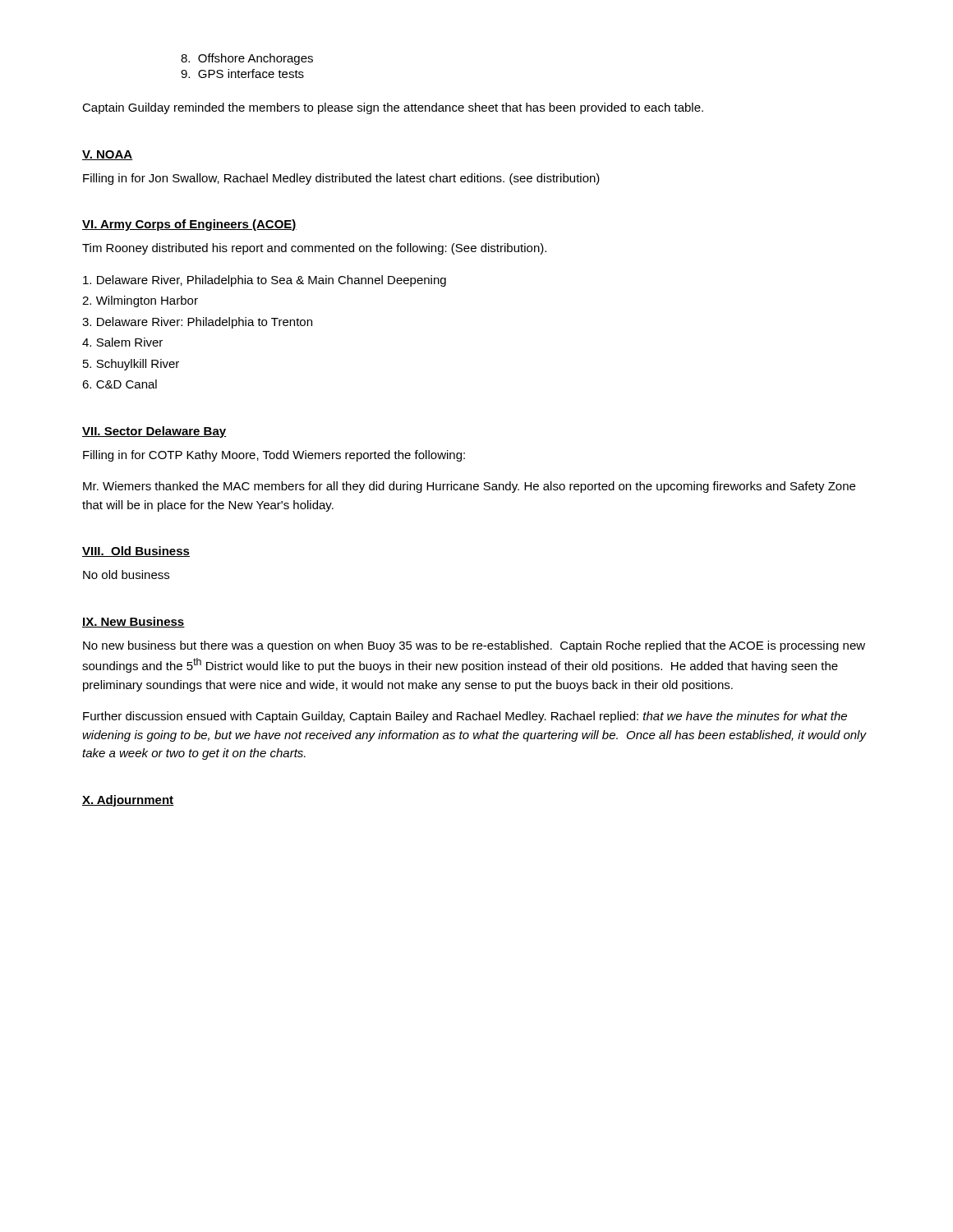The height and width of the screenshot is (1232, 953).
Task: Point to the element starting "Delaware River, Philadelphia to Sea &"
Action: pos(264,279)
